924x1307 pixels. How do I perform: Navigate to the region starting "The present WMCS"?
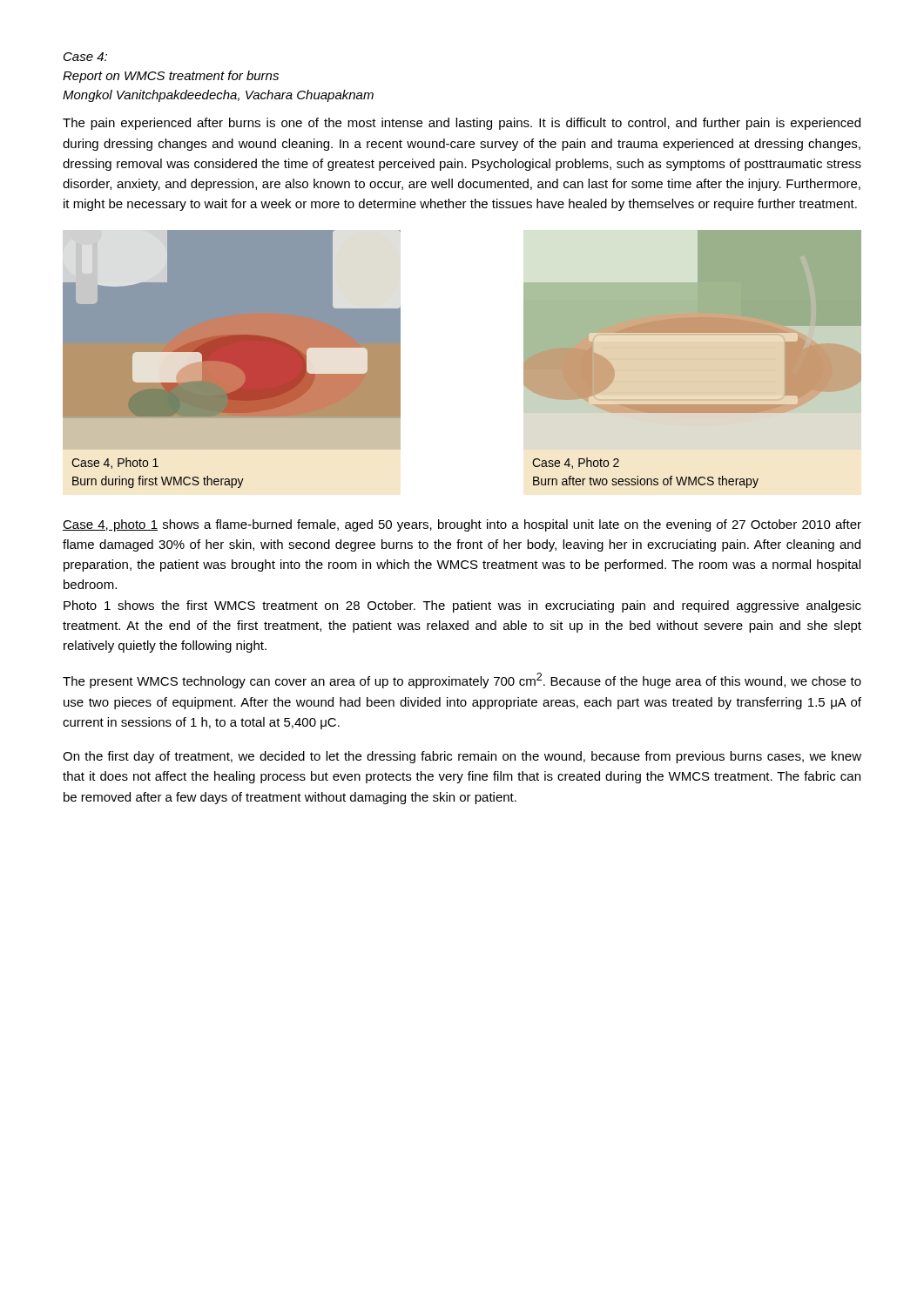pos(462,700)
